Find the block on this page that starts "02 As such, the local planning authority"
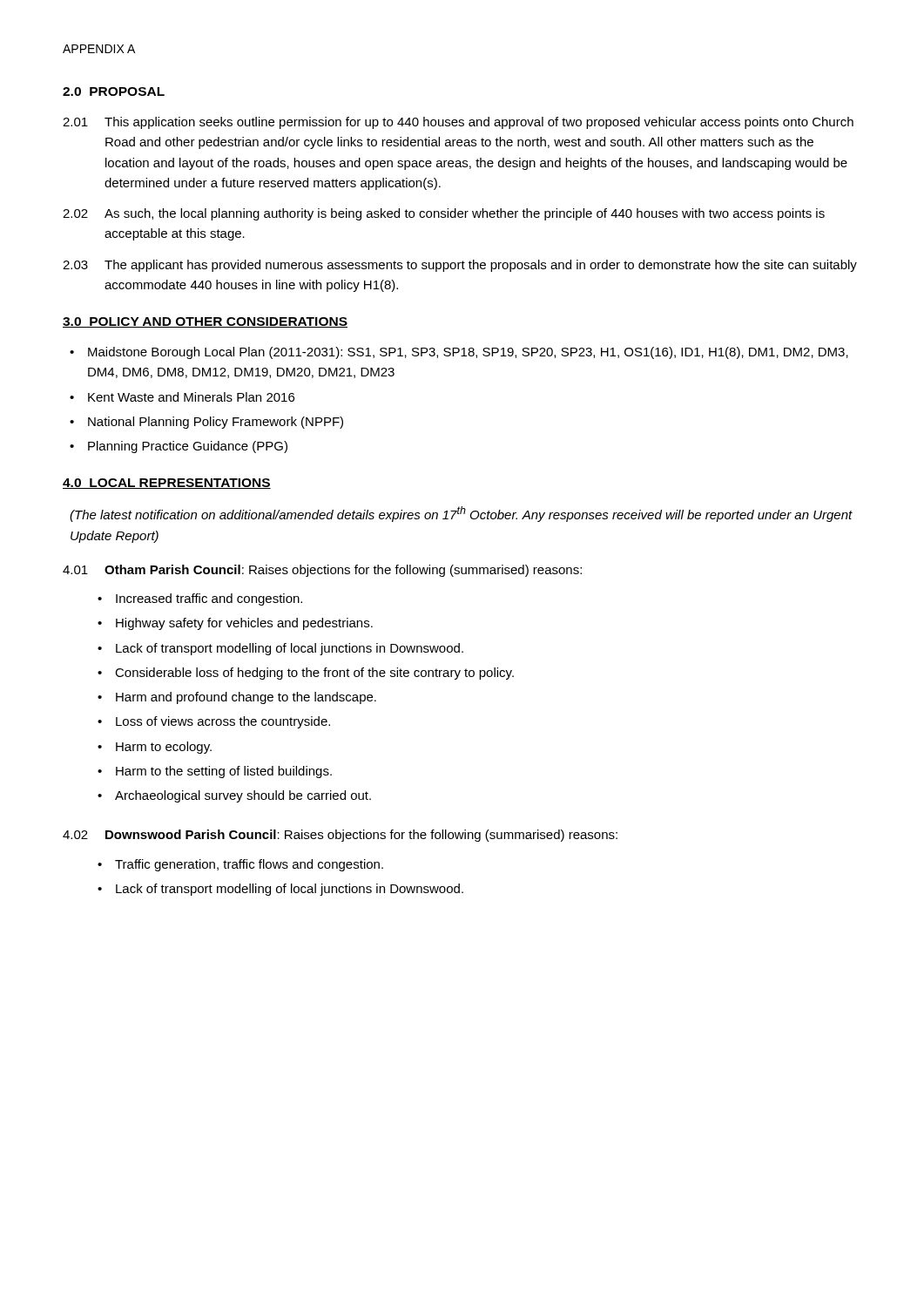 [462, 223]
